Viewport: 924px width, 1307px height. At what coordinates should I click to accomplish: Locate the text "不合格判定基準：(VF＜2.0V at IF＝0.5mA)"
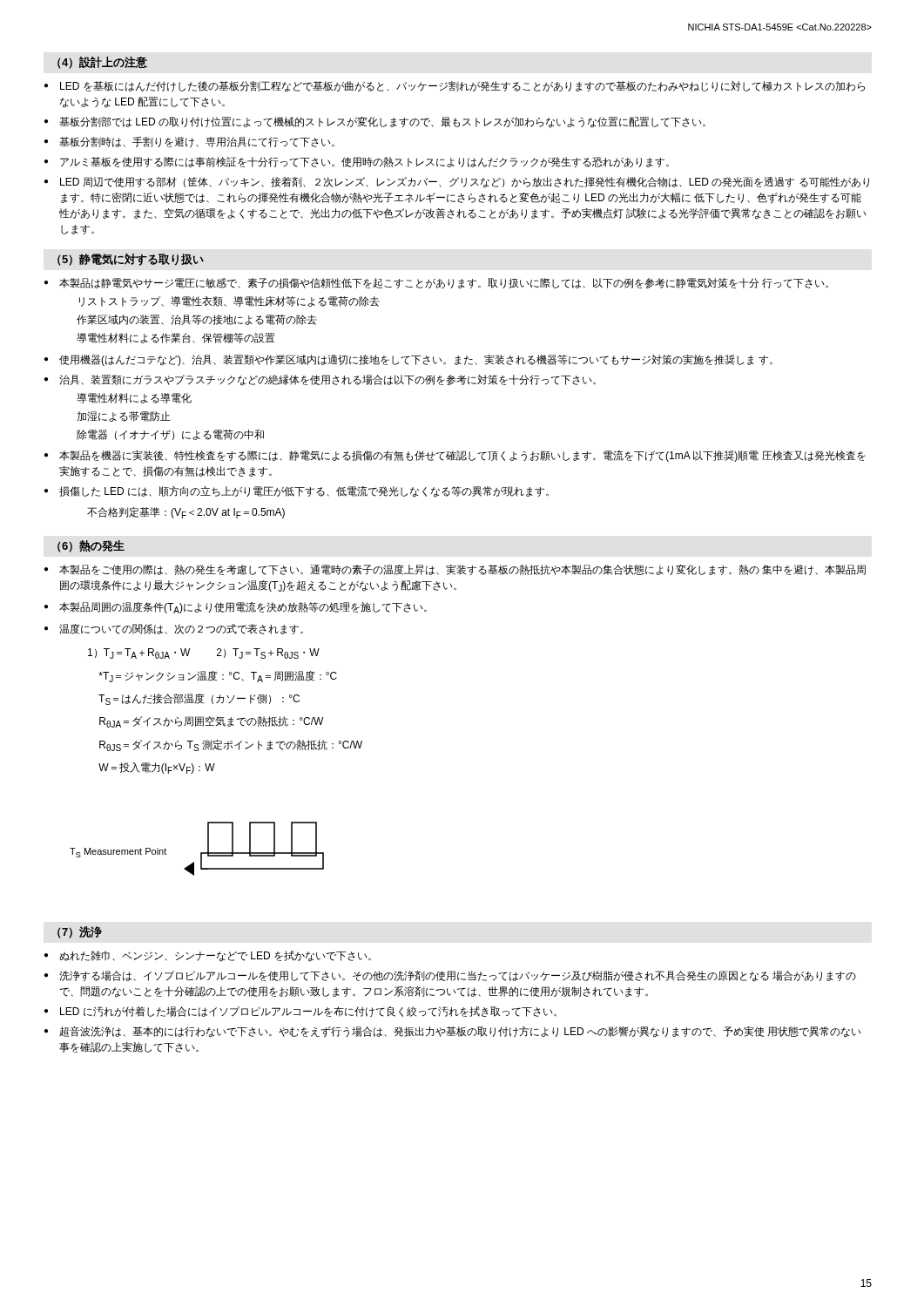pos(186,513)
